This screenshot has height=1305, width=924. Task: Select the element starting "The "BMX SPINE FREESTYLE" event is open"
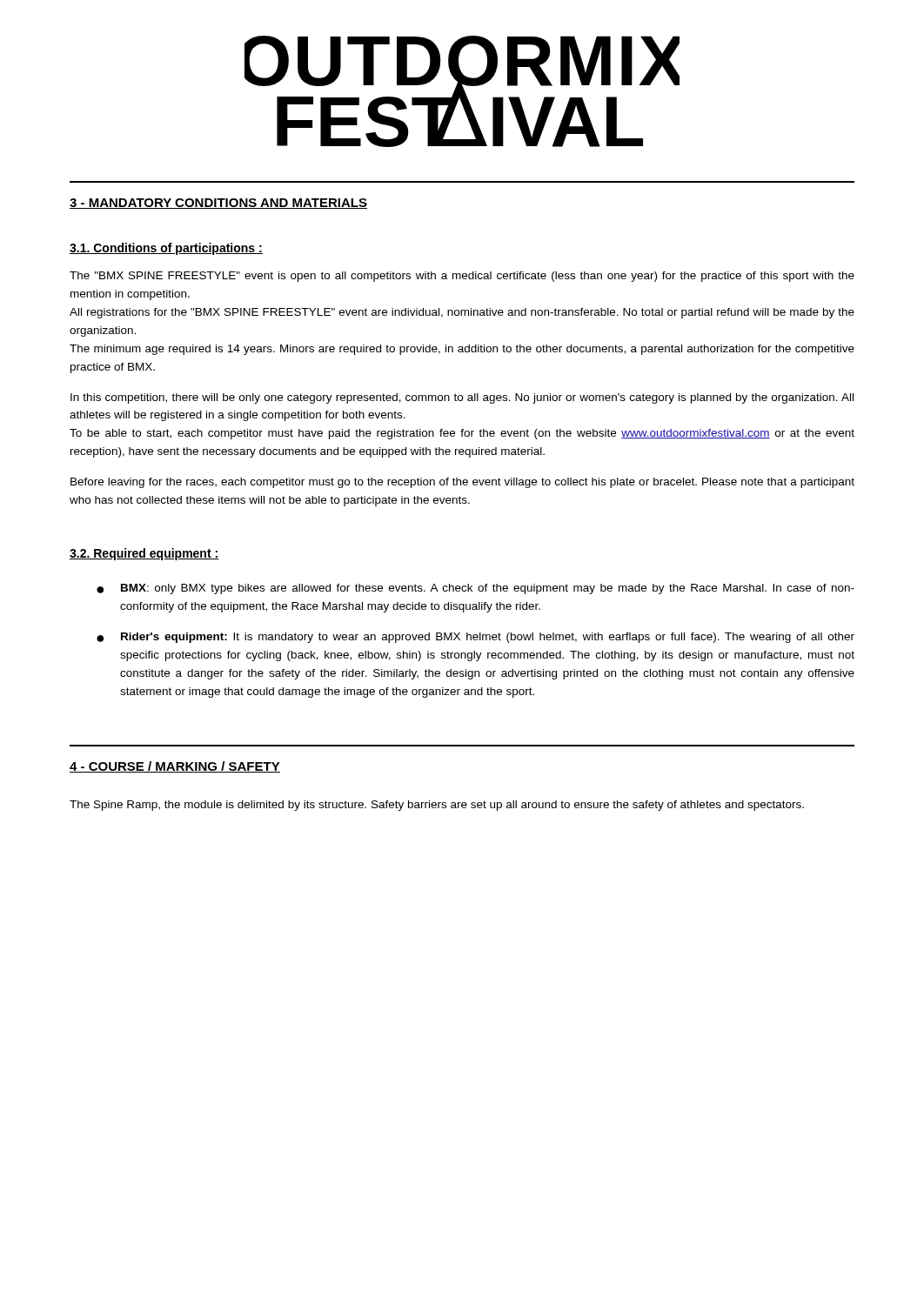pyautogui.click(x=462, y=321)
